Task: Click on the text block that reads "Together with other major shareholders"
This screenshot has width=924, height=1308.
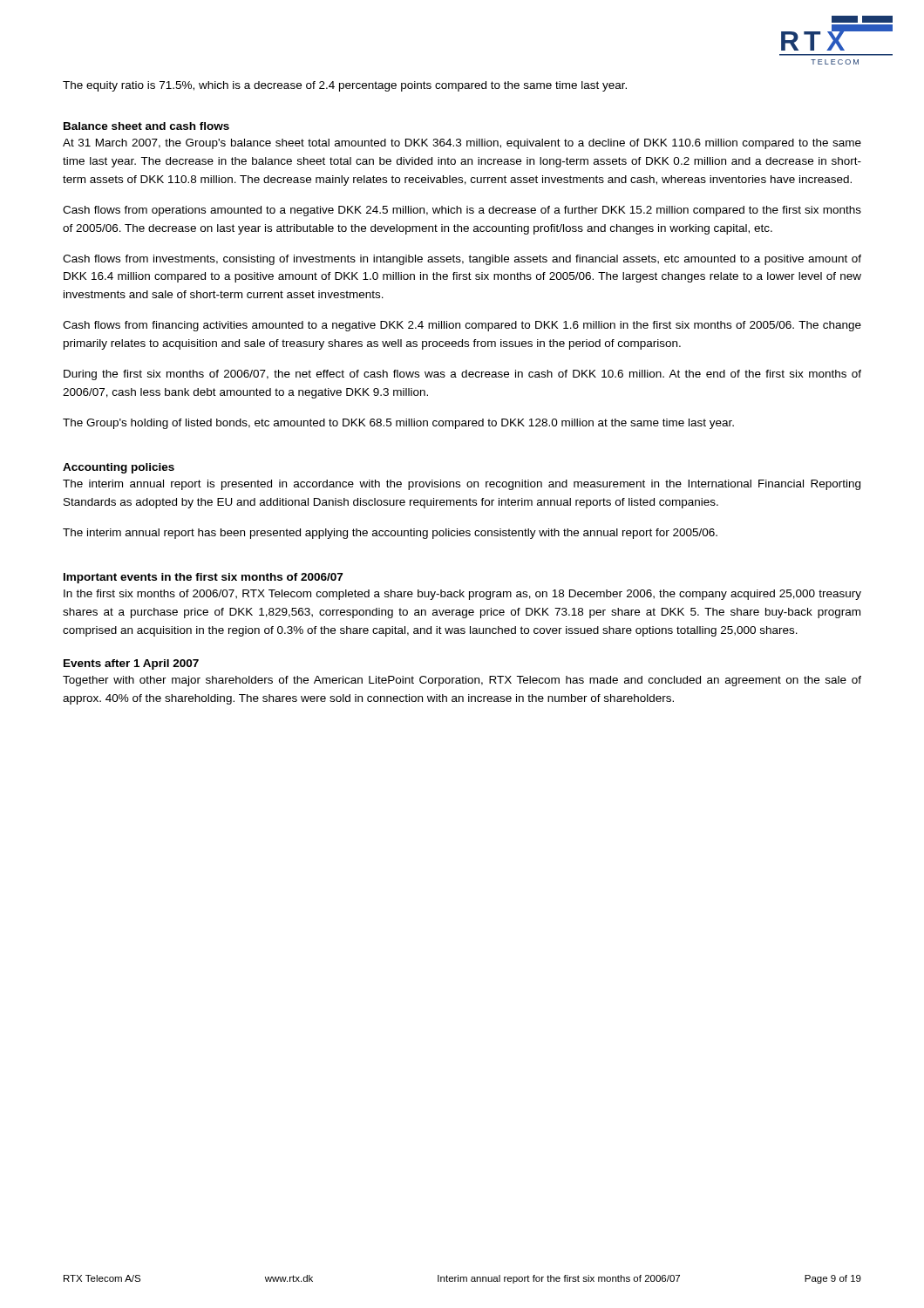Action: pyautogui.click(x=462, y=689)
